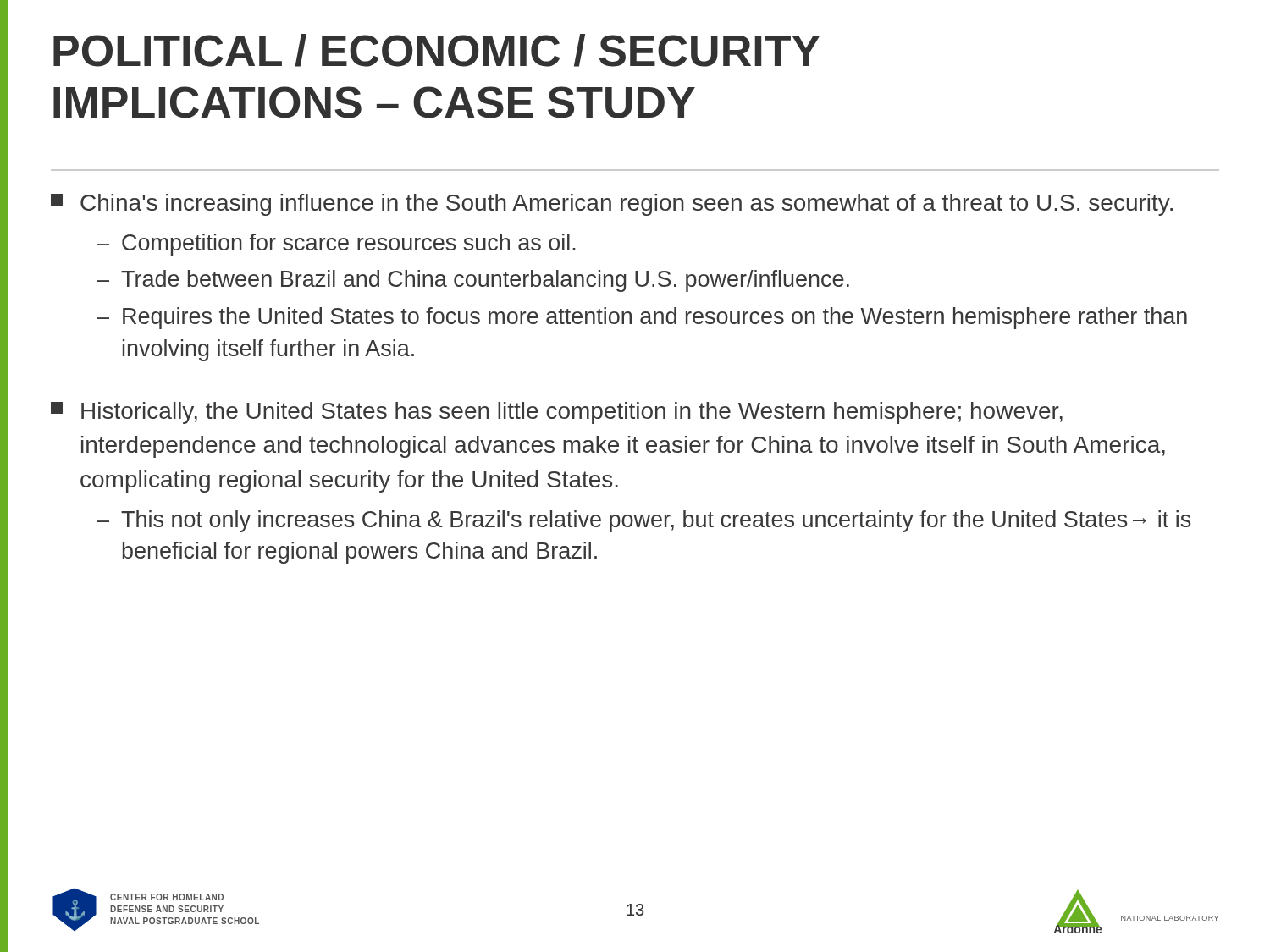The image size is (1270, 952).
Task: Find the block on this page that starts "– Competition for scarce resources such"
Action: click(x=336, y=245)
